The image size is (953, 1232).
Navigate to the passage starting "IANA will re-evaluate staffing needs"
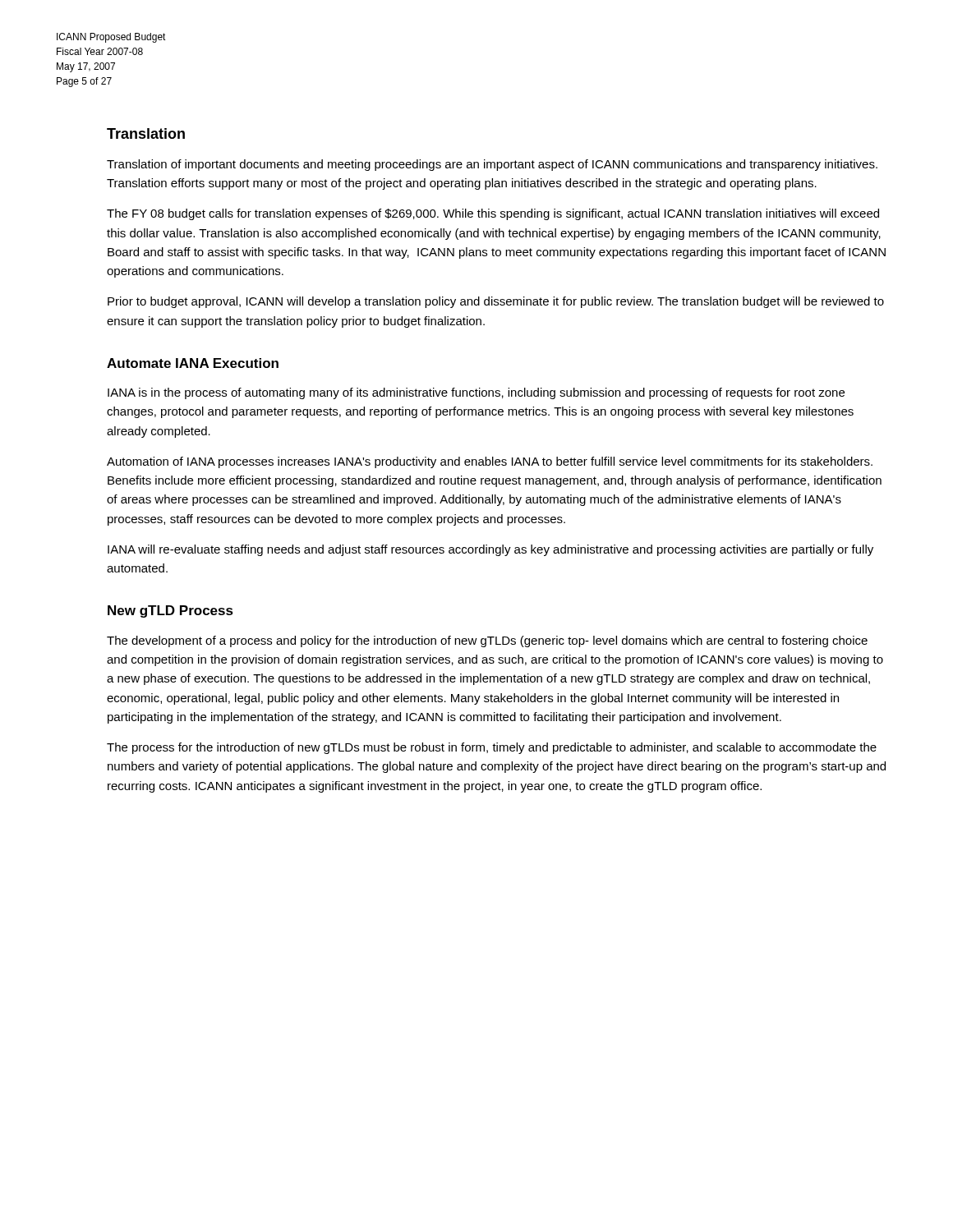coord(490,559)
